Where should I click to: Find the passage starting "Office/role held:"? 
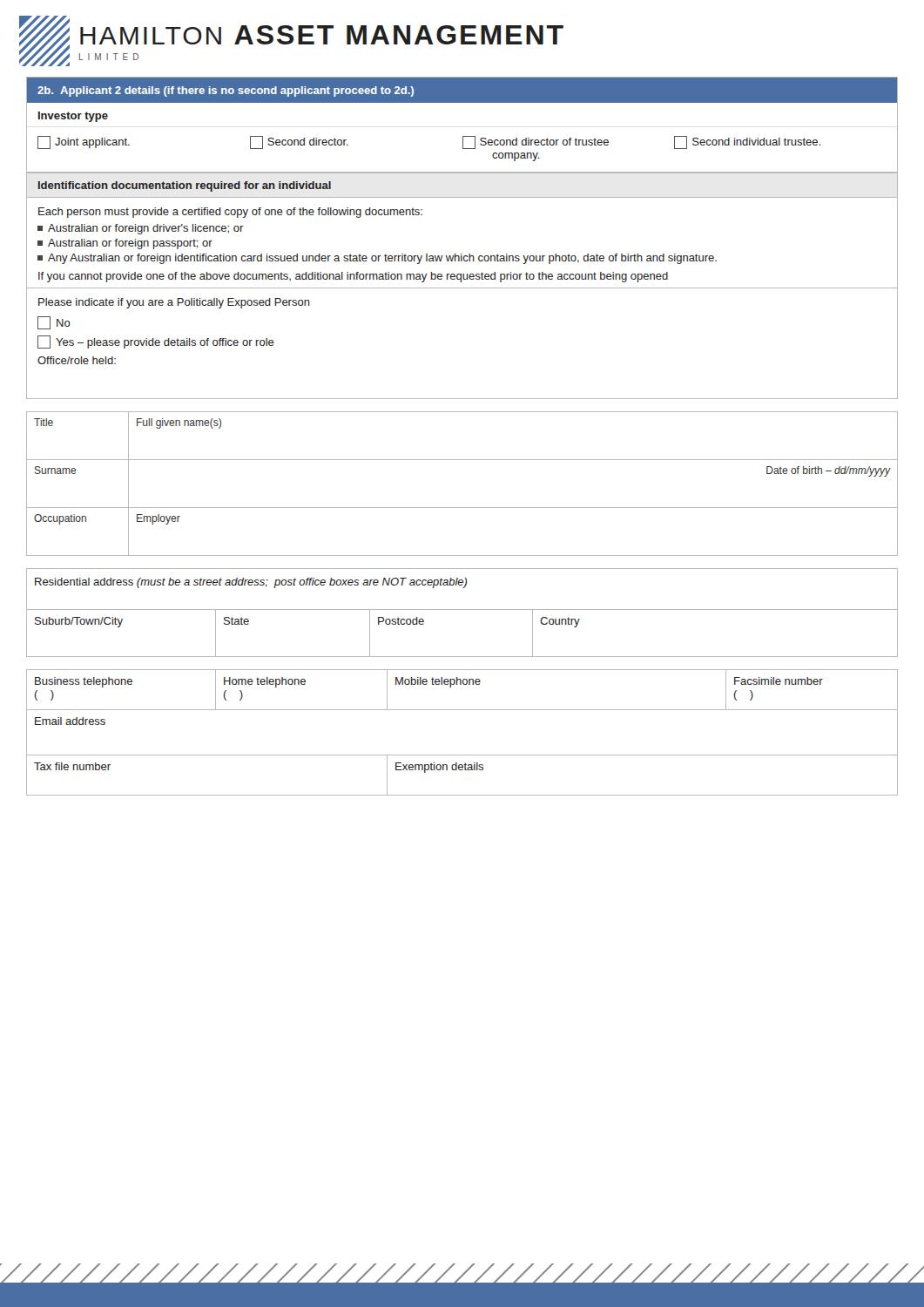[77, 360]
